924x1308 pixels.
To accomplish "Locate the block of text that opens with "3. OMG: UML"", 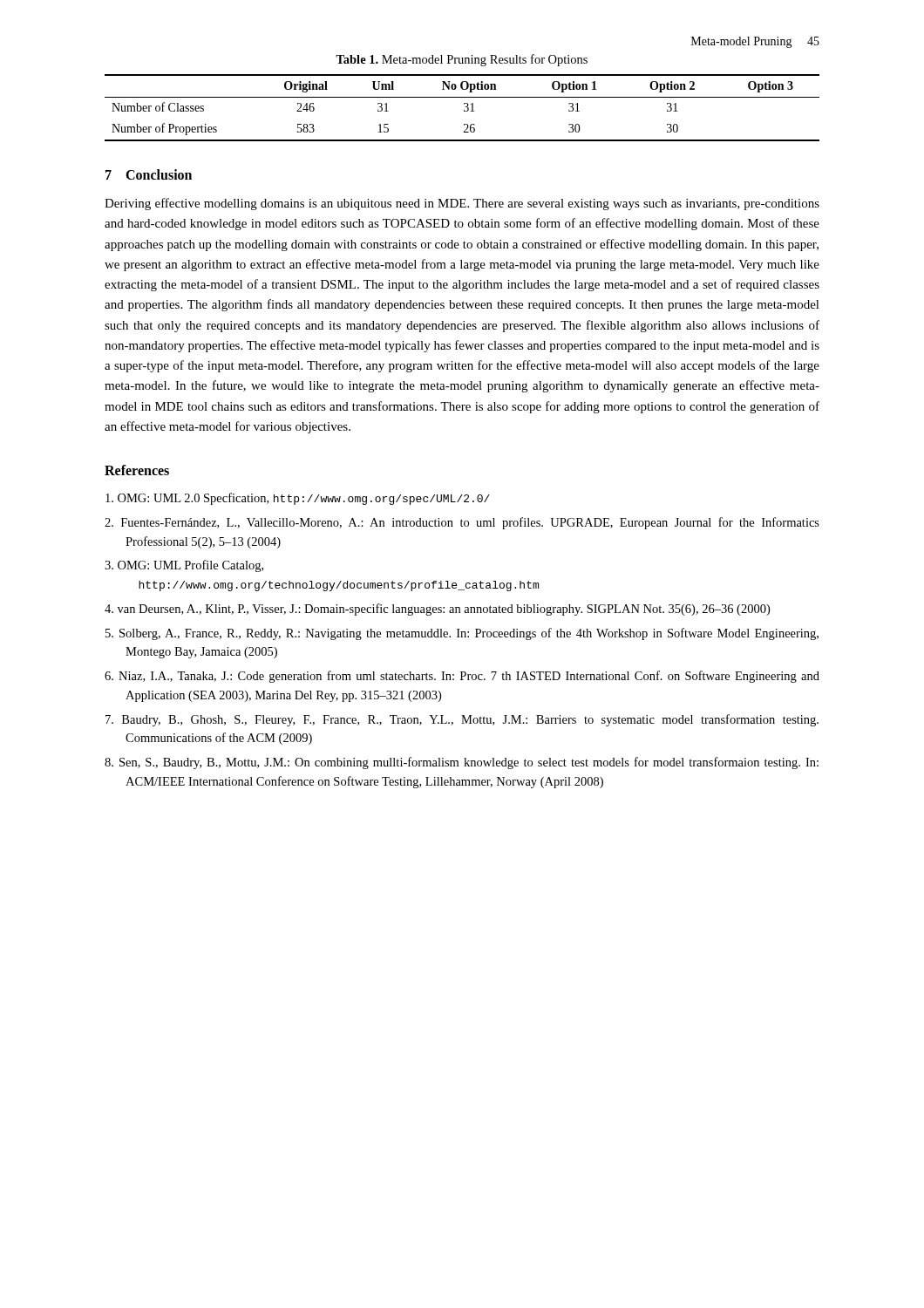I will click(x=322, y=575).
